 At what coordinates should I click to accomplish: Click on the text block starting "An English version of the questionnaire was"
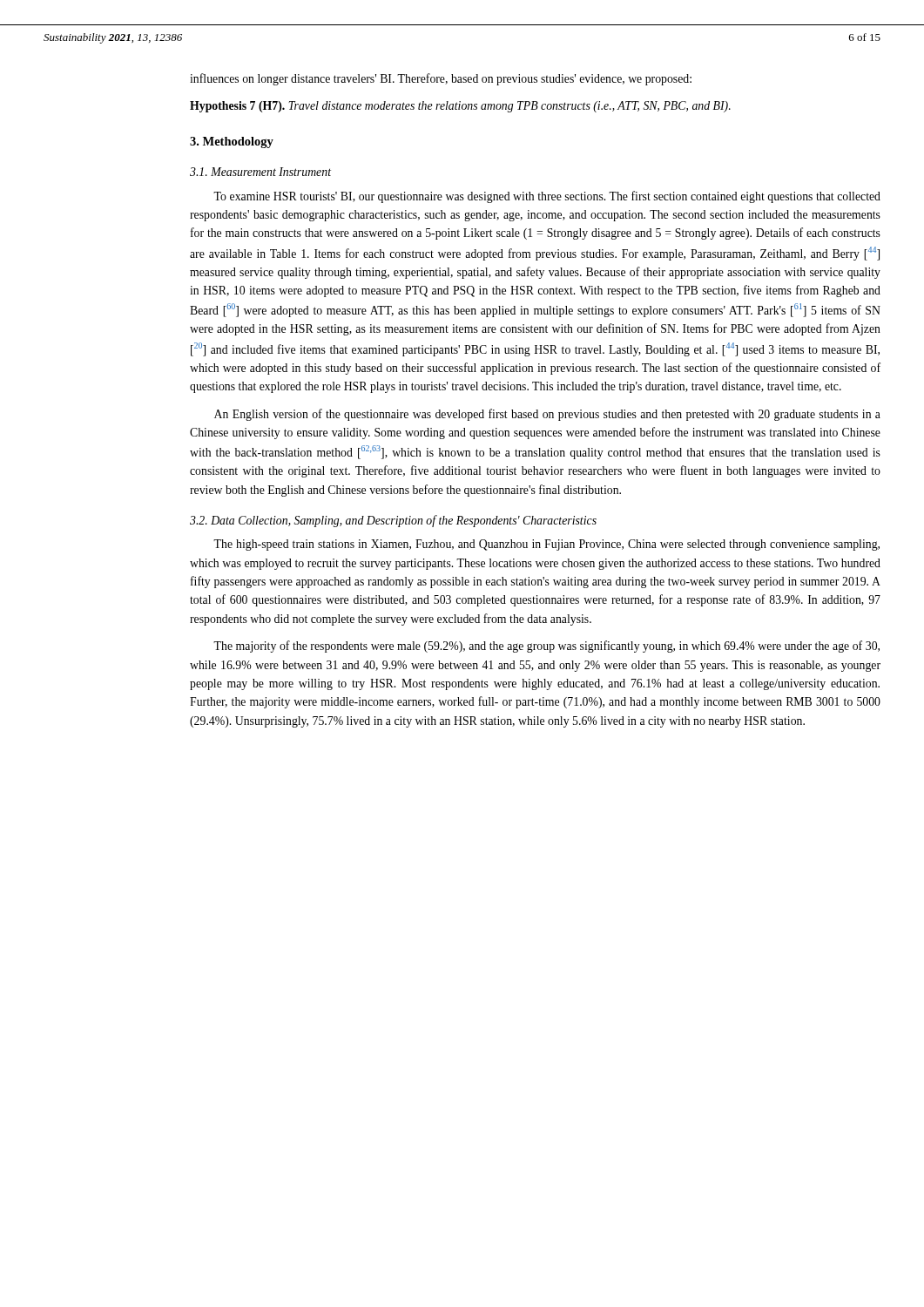pyautogui.click(x=535, y=452)
